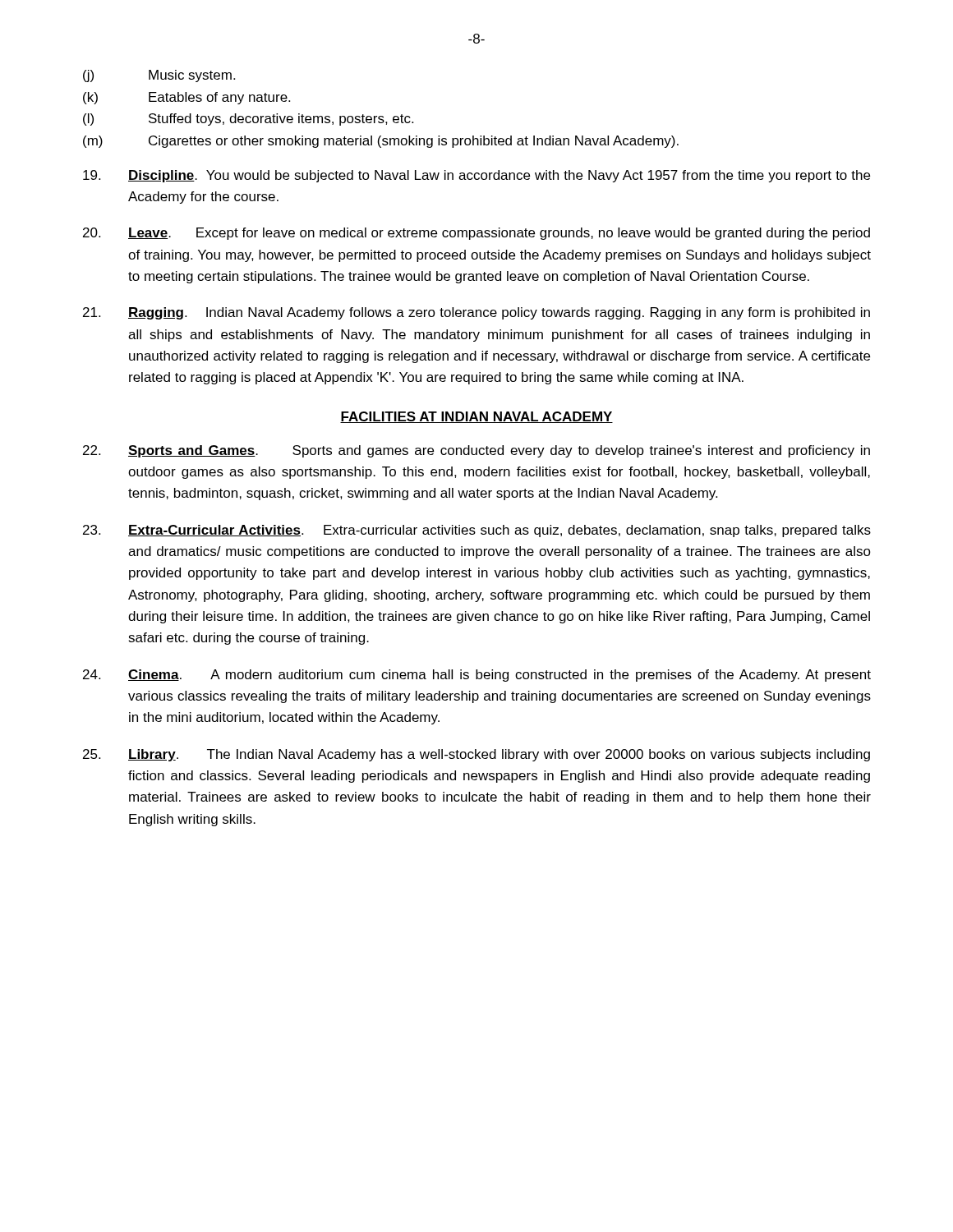Find the text block with the text "Extra-Curricular Activities. Extra-curricular activities"
Viewport: 953px width, 1232px height.
click(x=476, y=585)
